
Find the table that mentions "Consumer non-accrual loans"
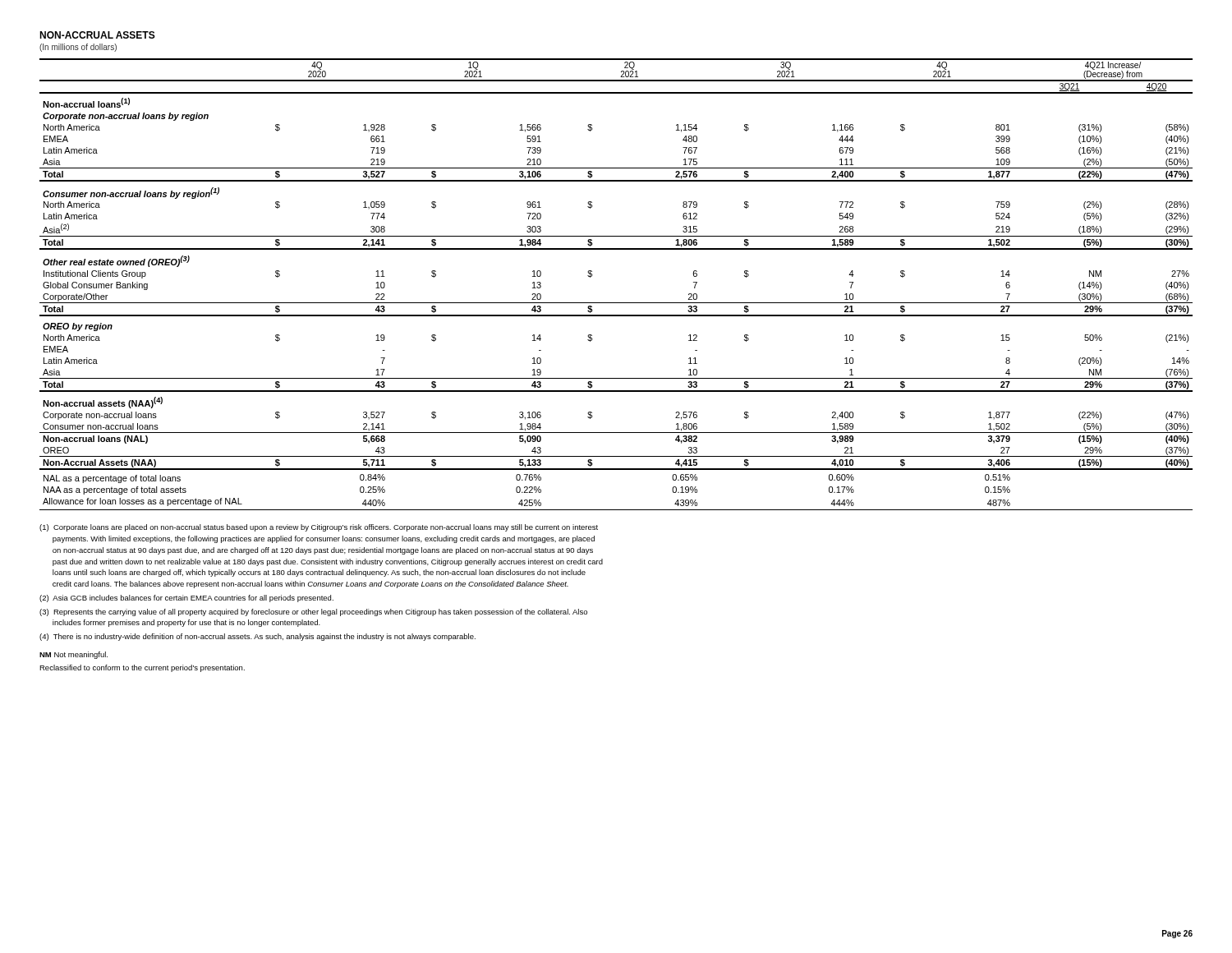[616, 284]
